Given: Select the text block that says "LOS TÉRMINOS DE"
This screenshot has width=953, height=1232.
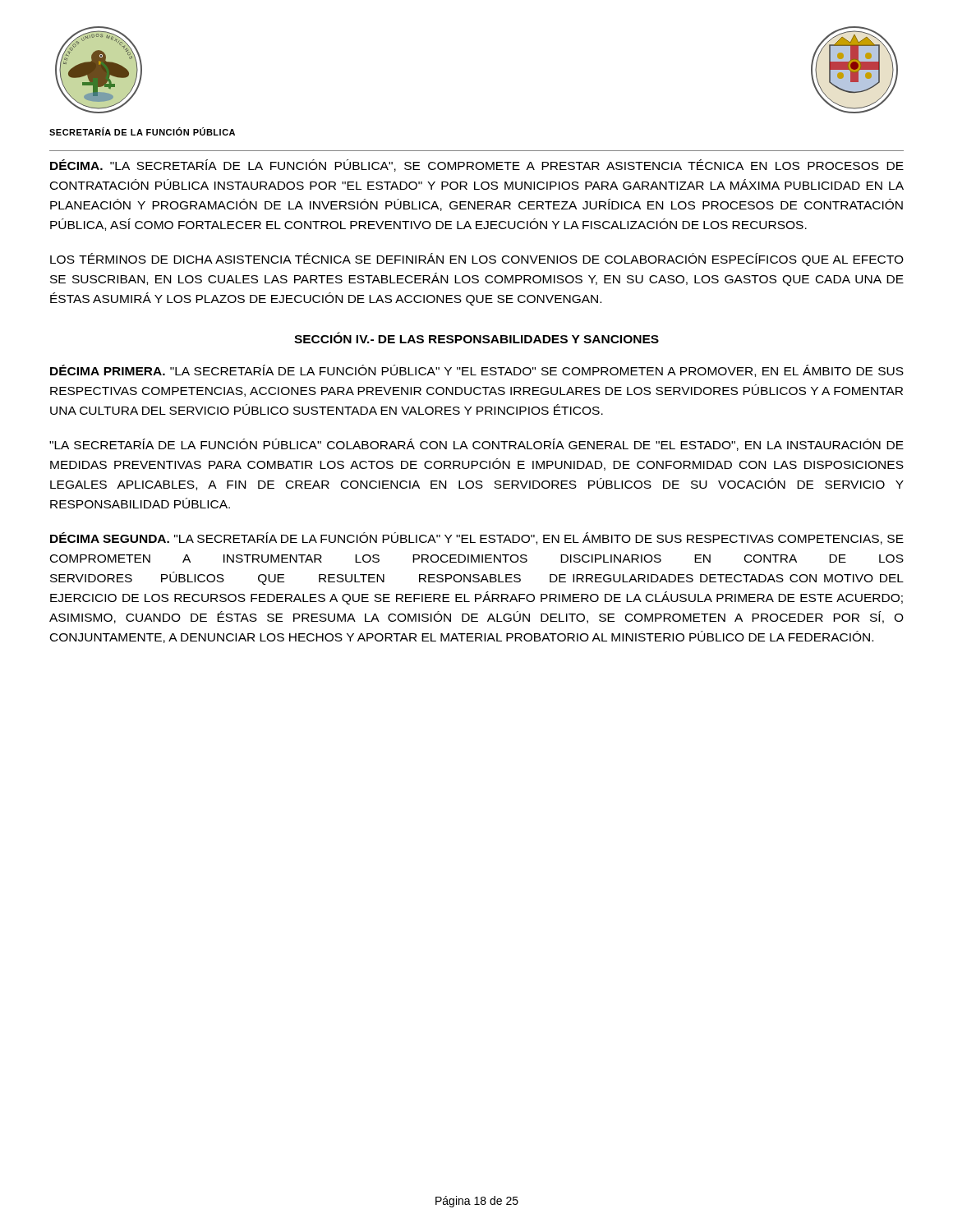Looking at the screenshot, I should [476, 279].
